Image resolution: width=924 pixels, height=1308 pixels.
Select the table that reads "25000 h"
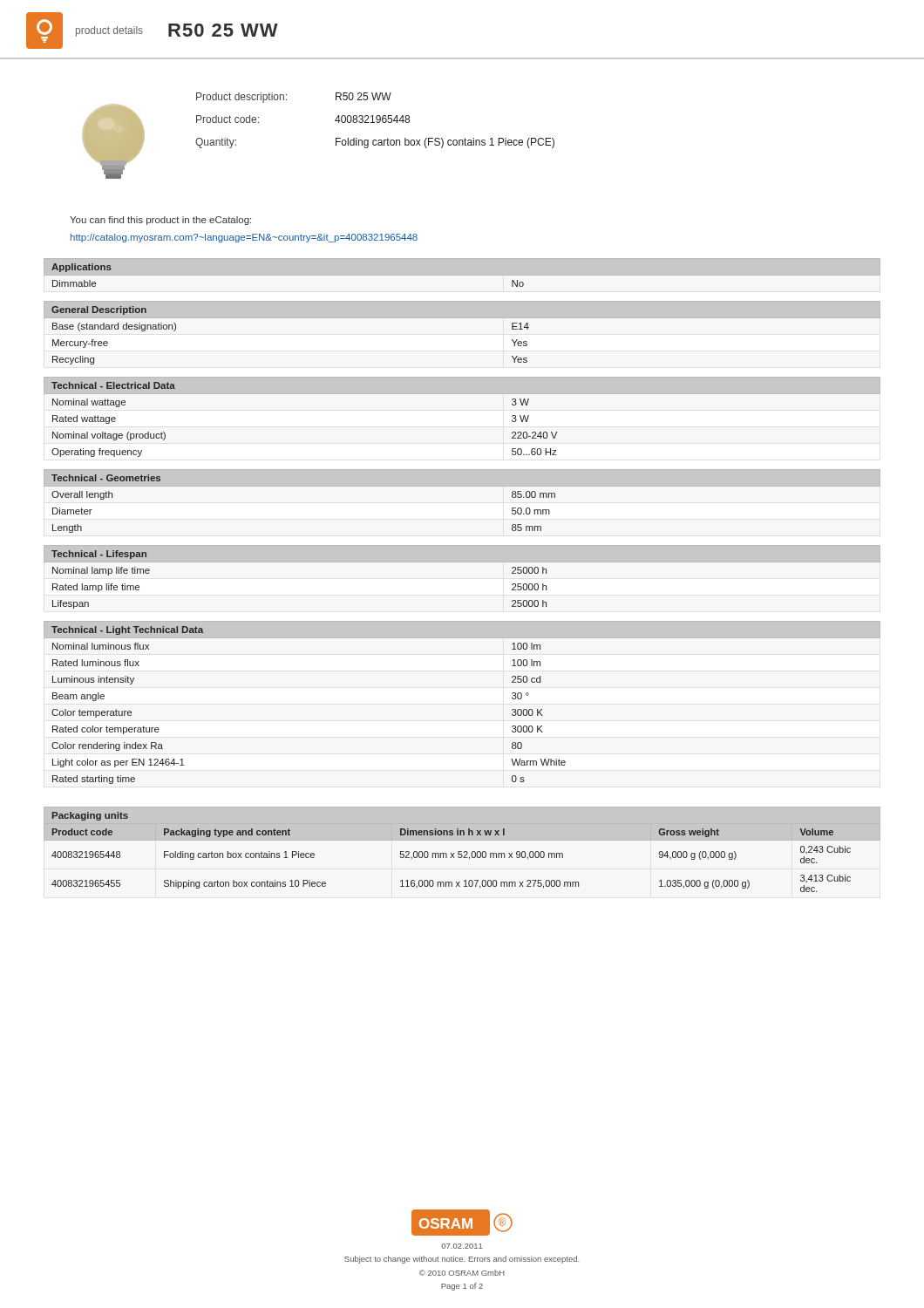coord(462,579)
